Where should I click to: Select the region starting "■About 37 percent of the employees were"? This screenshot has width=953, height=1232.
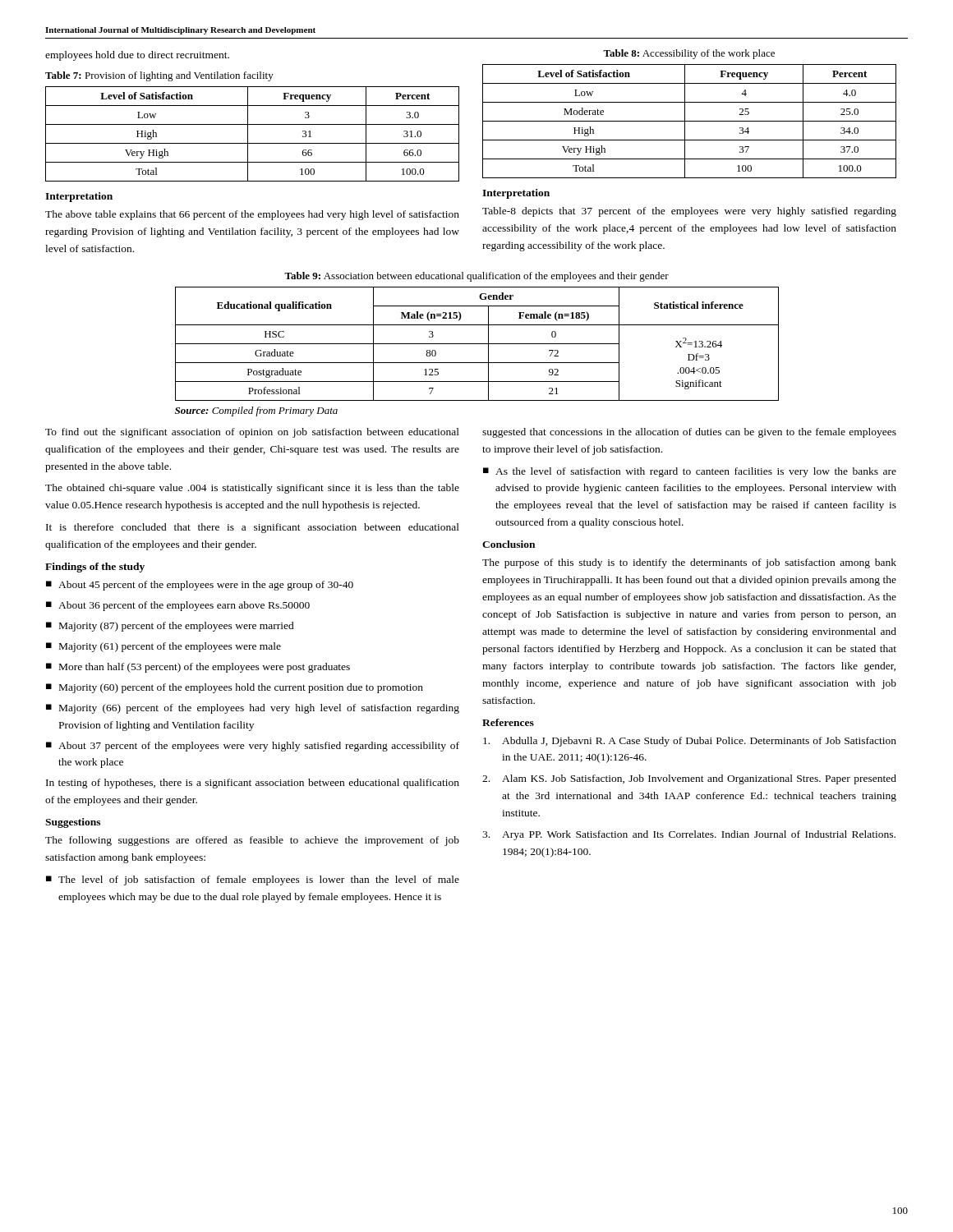(x=252, y=754)
